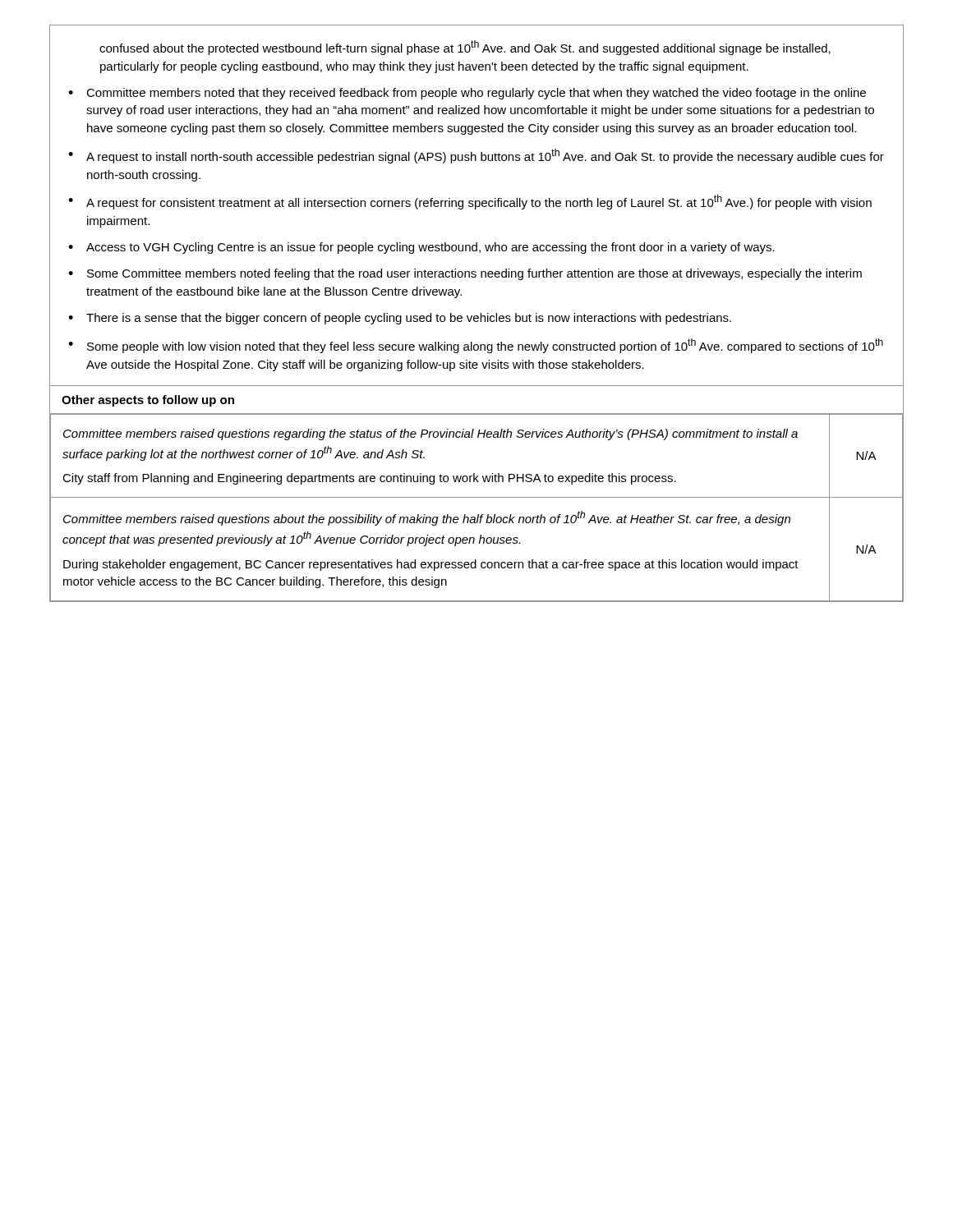953x1232 pixels.
Task: Locate the section header containing "Other aspects to follow up on"
Action: click(x=148, y=400)
